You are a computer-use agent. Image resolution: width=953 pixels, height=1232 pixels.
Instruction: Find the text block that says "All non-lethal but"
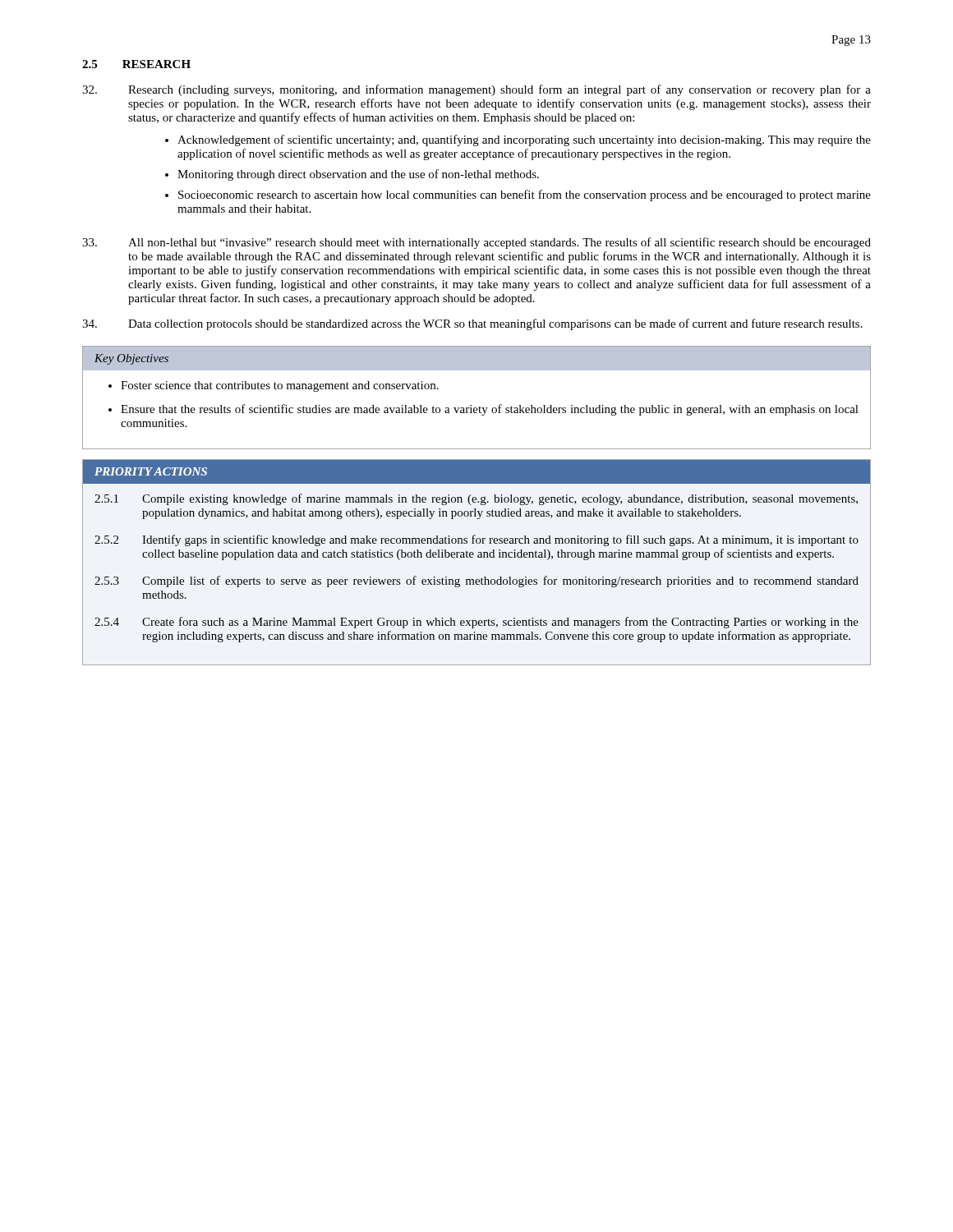476,271
